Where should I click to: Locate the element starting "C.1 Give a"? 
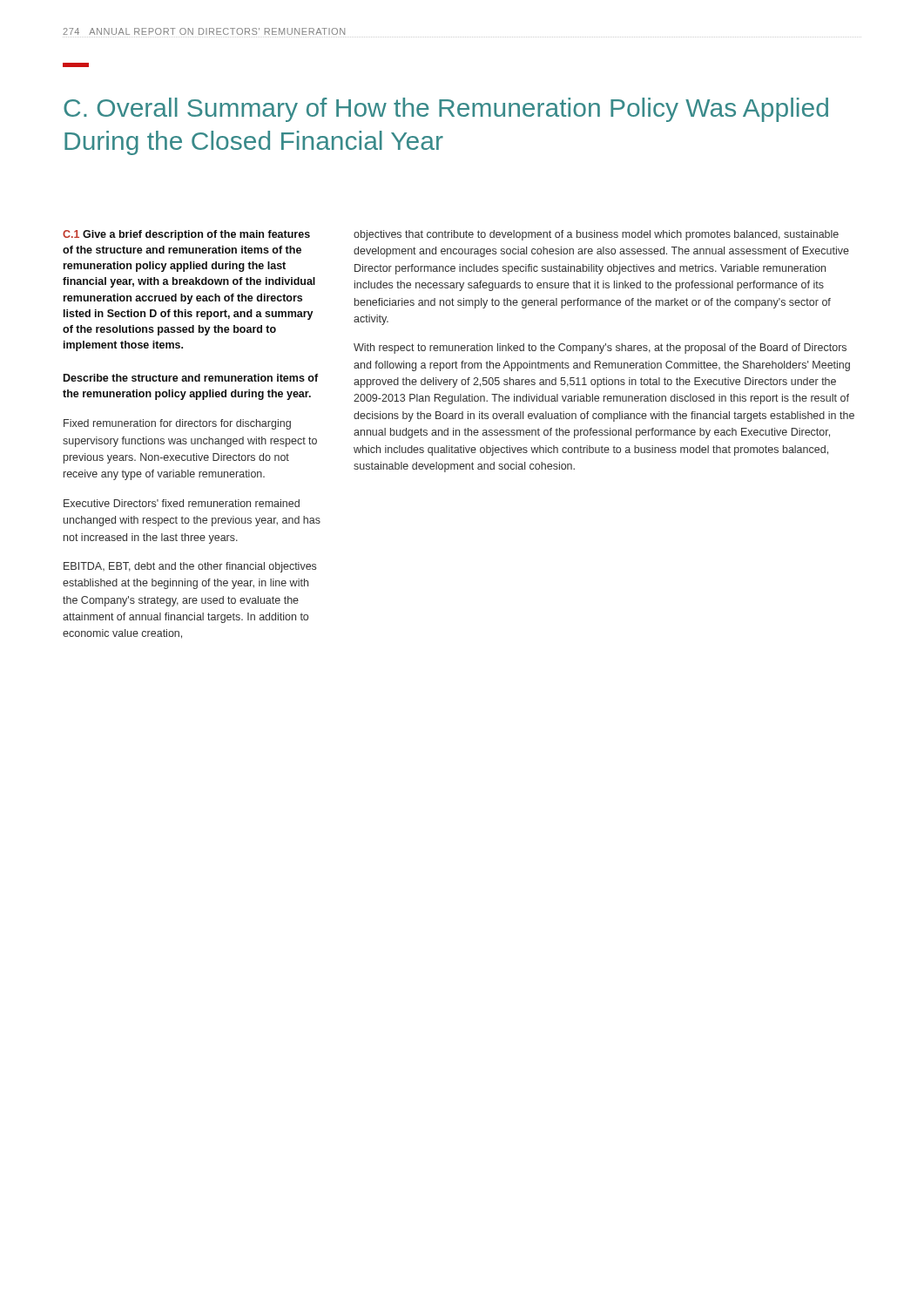point(189,290)
